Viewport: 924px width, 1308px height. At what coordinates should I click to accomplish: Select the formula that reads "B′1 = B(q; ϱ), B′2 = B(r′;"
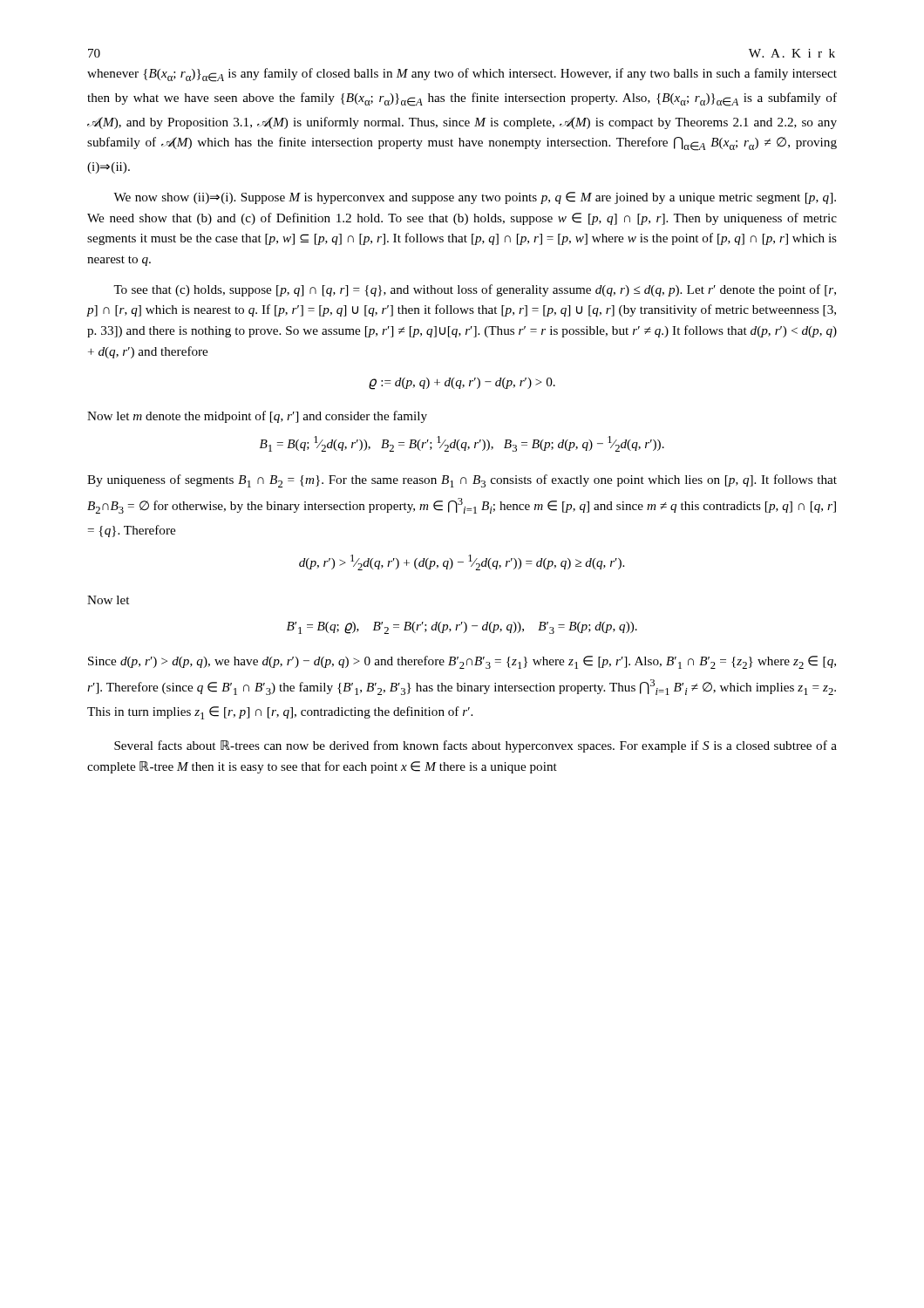point(462,627)
